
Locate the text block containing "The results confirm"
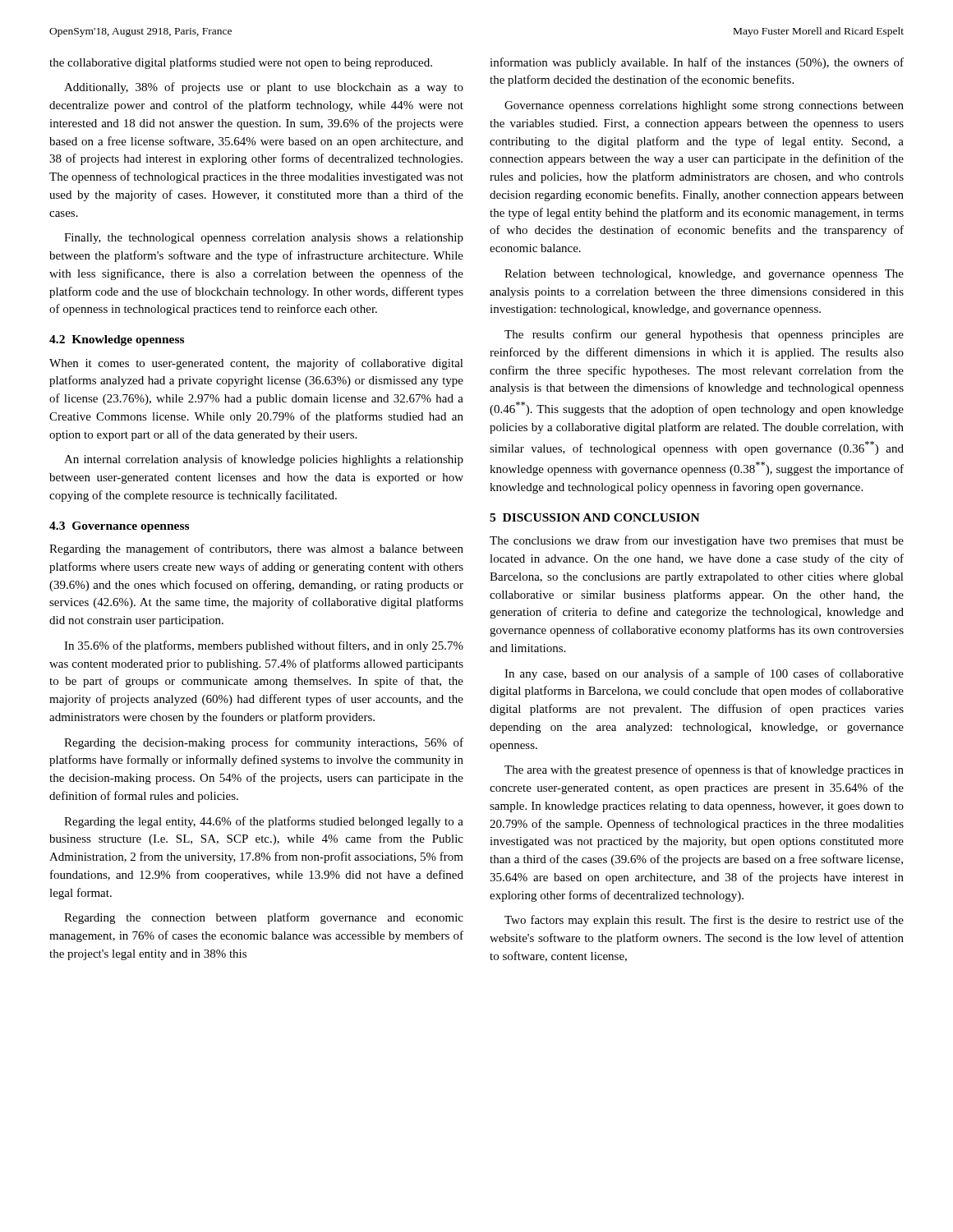(x=697, y=411)
